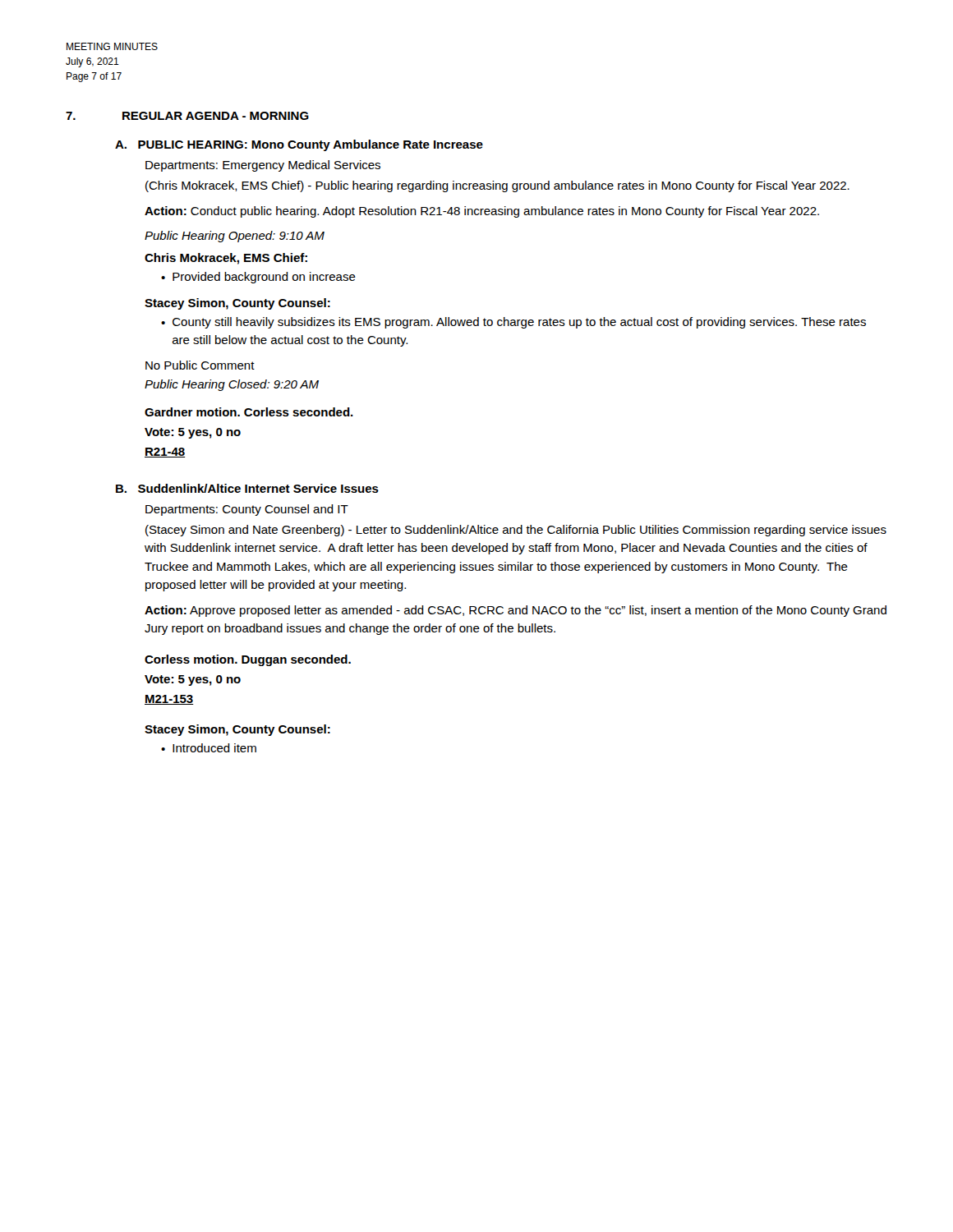Where is the passage that starts "Corless motion. Duggan seconded. Vote:"?
The width and height of the screenshot is (953, 1232).
coord(248,678)
